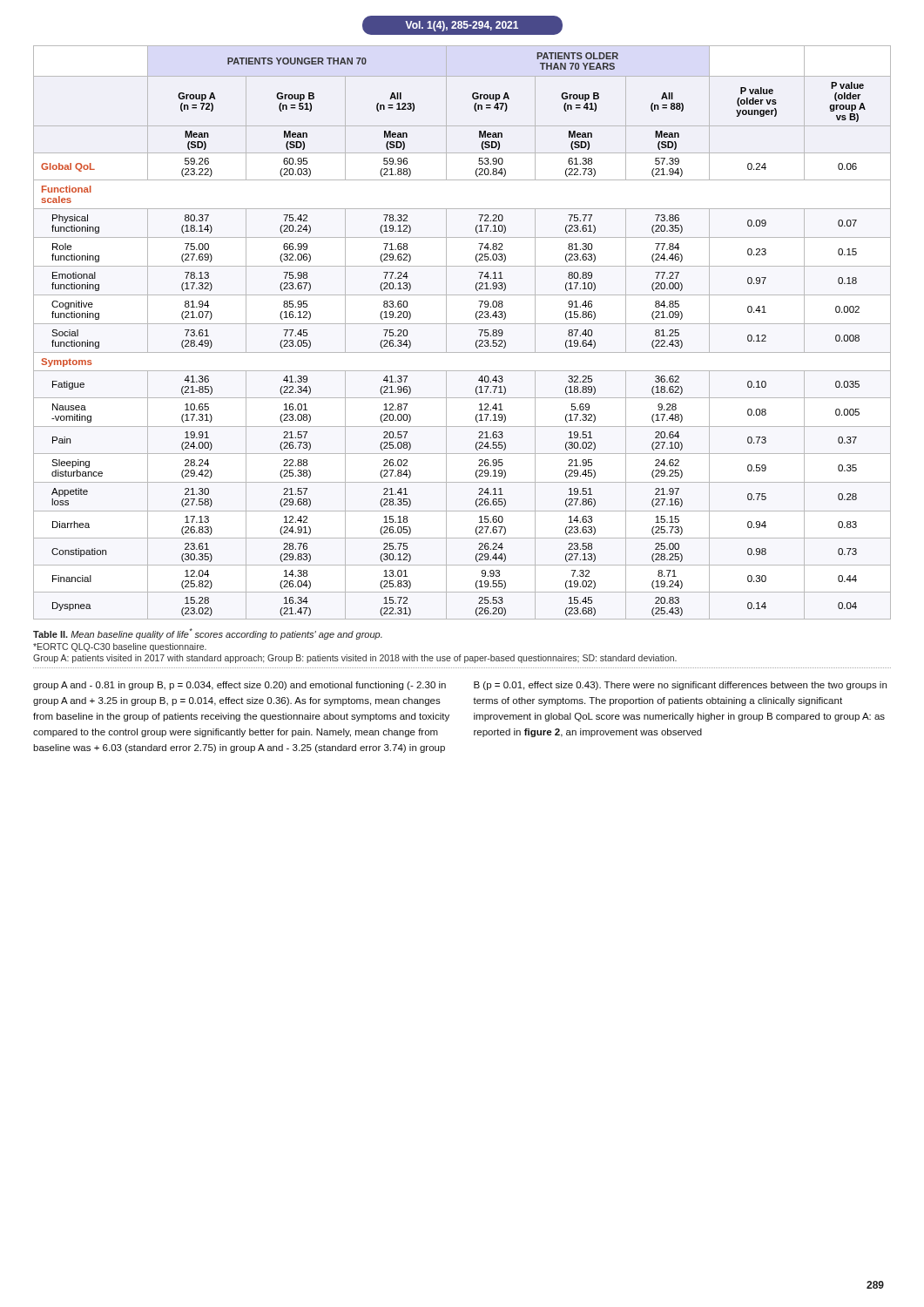This screenshot has height=1307, width=924.
Task: Locate the caption
Action: 208,633
